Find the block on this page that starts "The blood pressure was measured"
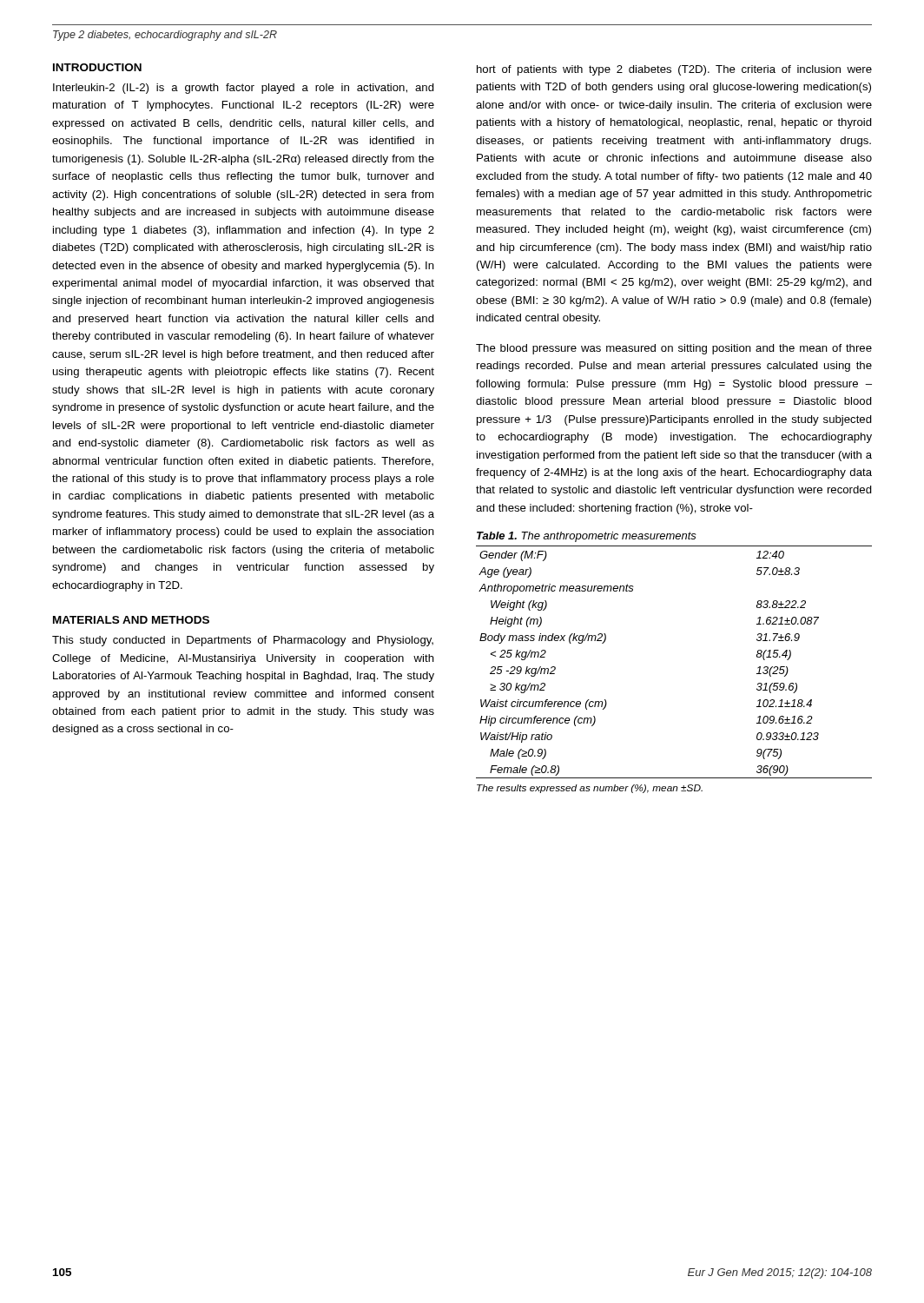Screen dimensions: 1303x924 pyautogui.click(x=674, y=428)
